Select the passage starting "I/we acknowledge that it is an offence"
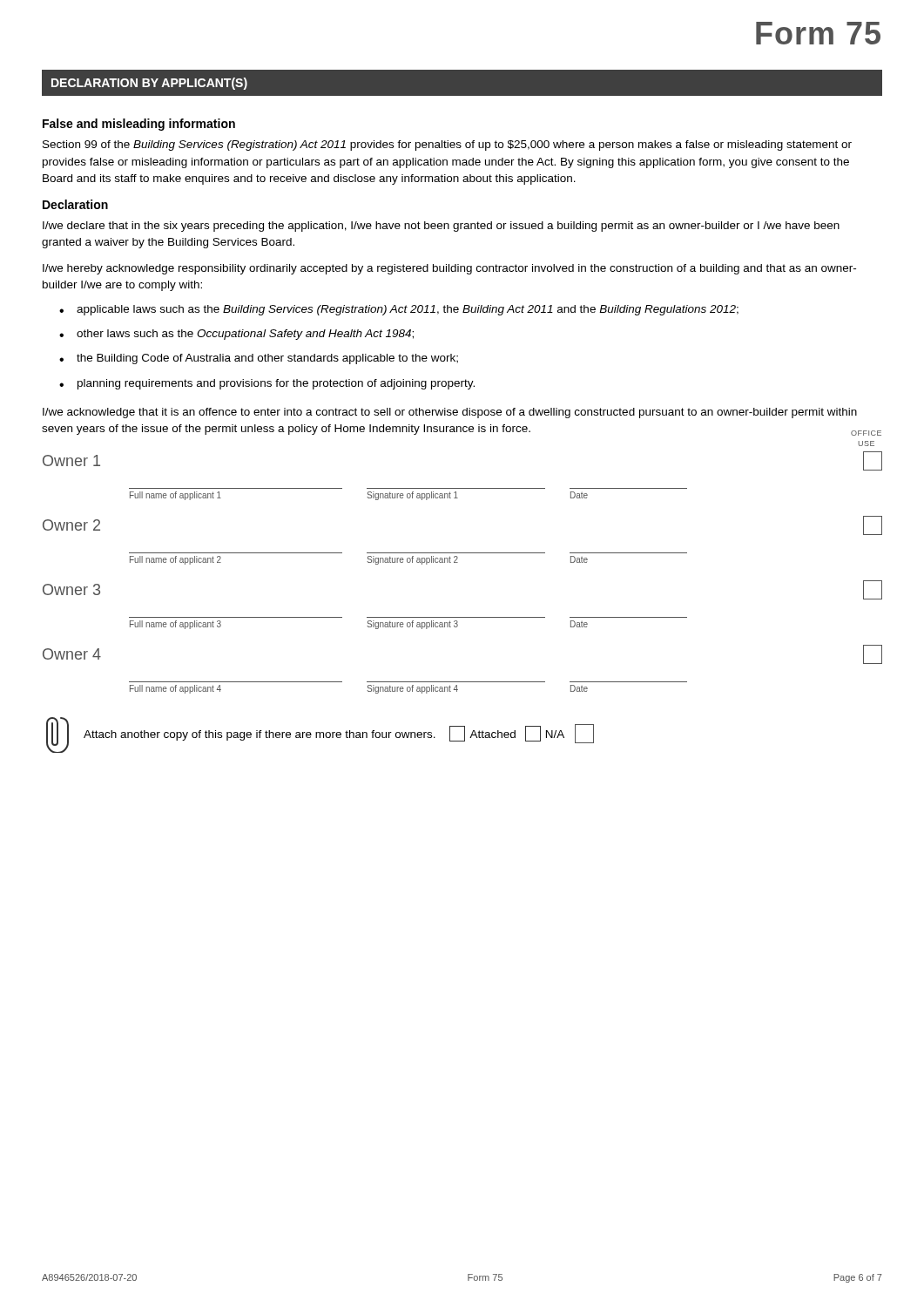This screenshot has height=1307, width=924. pyautogui.click(x=449, y=420)
